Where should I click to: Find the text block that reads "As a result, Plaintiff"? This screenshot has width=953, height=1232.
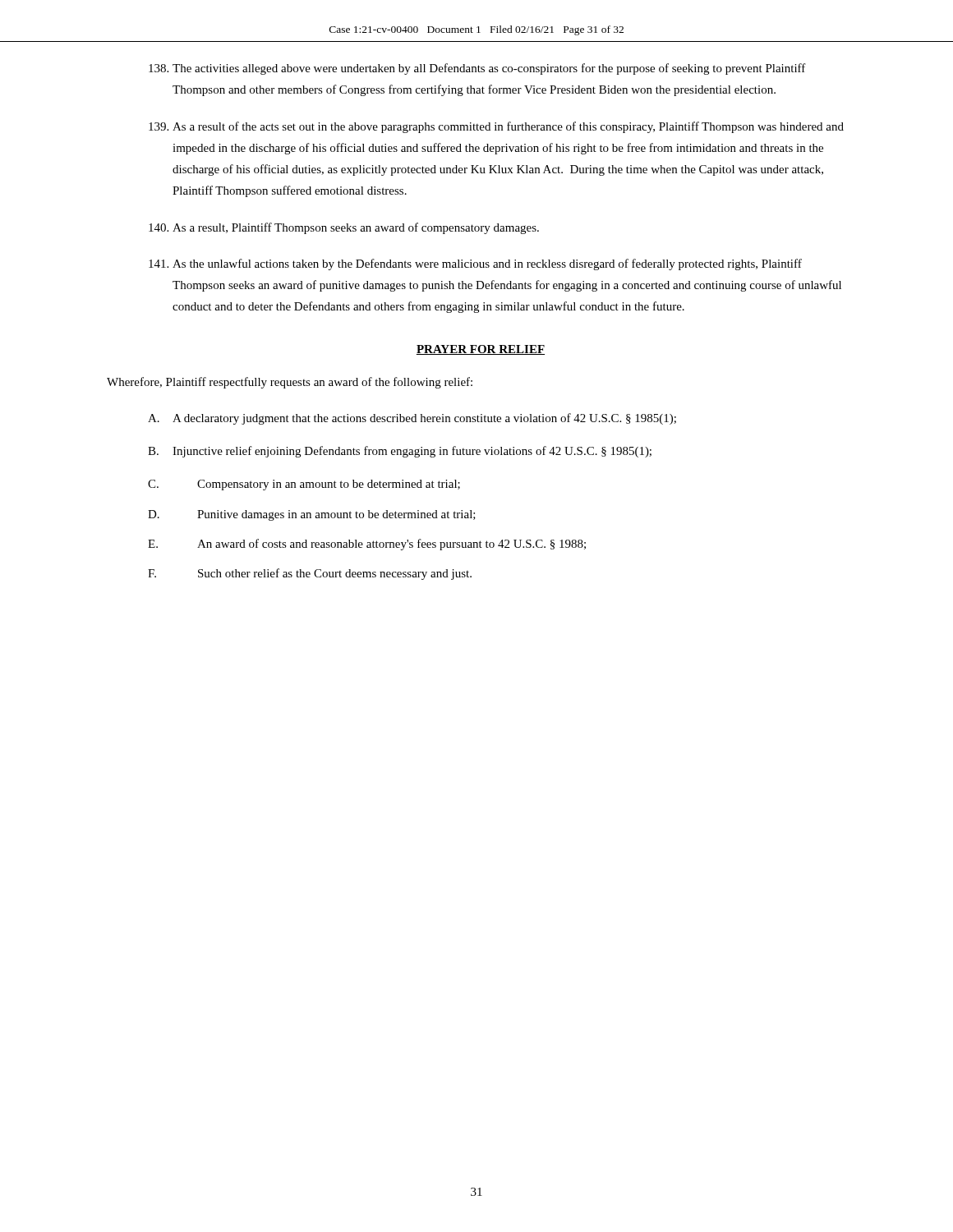[481, 227]
